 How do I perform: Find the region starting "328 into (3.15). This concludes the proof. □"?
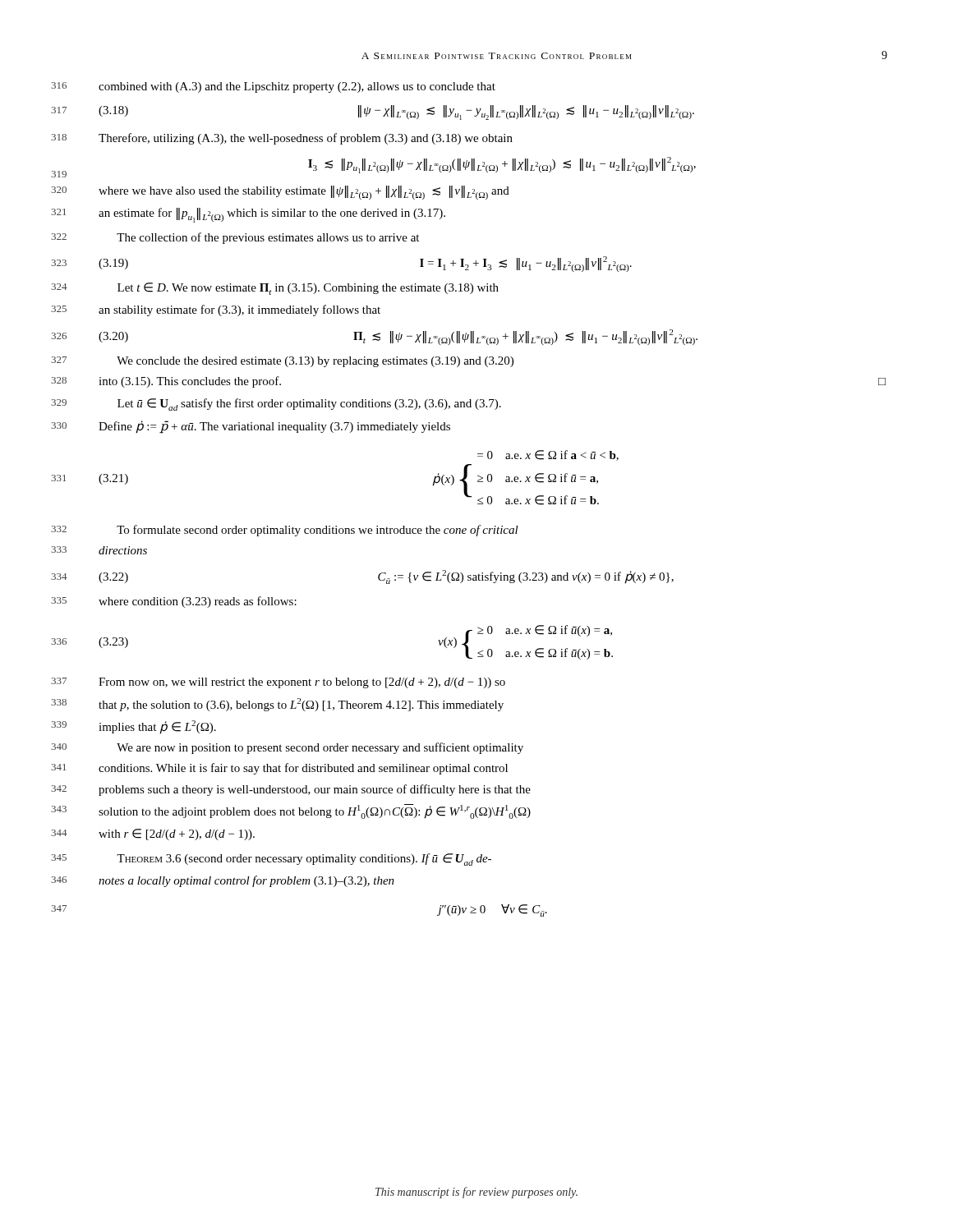pyautogui.click(x=193, y=382)
